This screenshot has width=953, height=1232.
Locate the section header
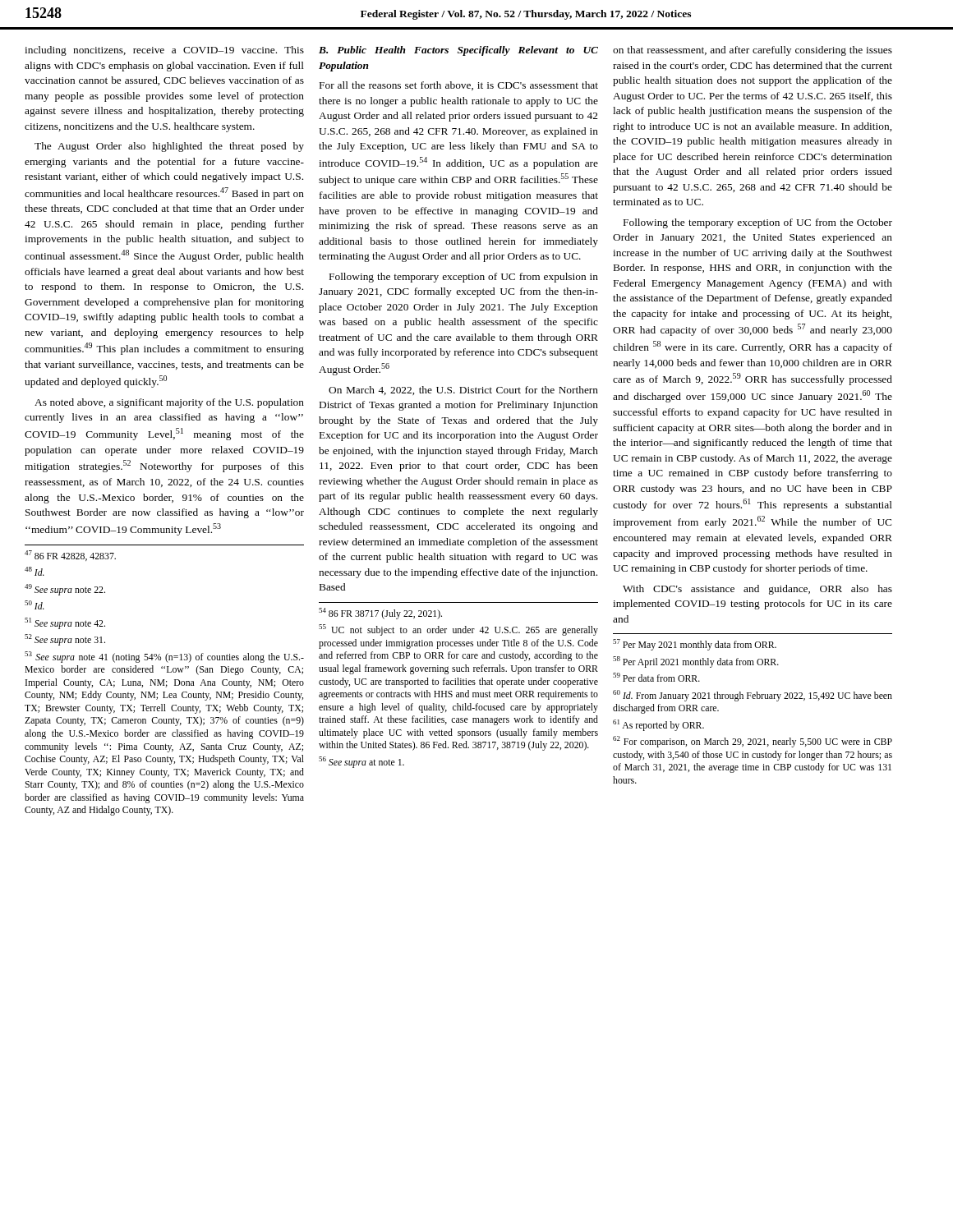458,58
